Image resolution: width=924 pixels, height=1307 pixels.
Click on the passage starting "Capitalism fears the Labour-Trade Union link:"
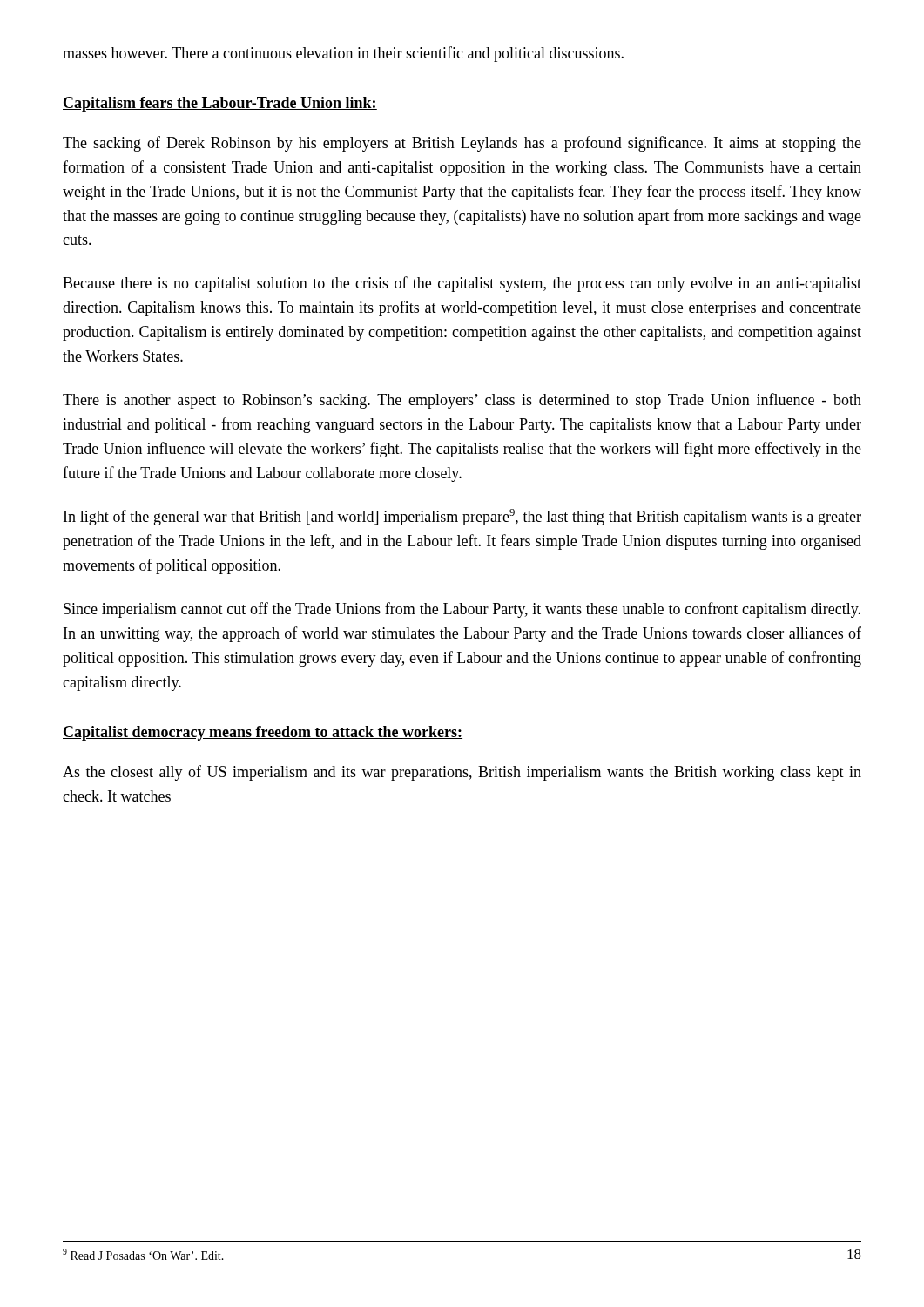(220, 103)
